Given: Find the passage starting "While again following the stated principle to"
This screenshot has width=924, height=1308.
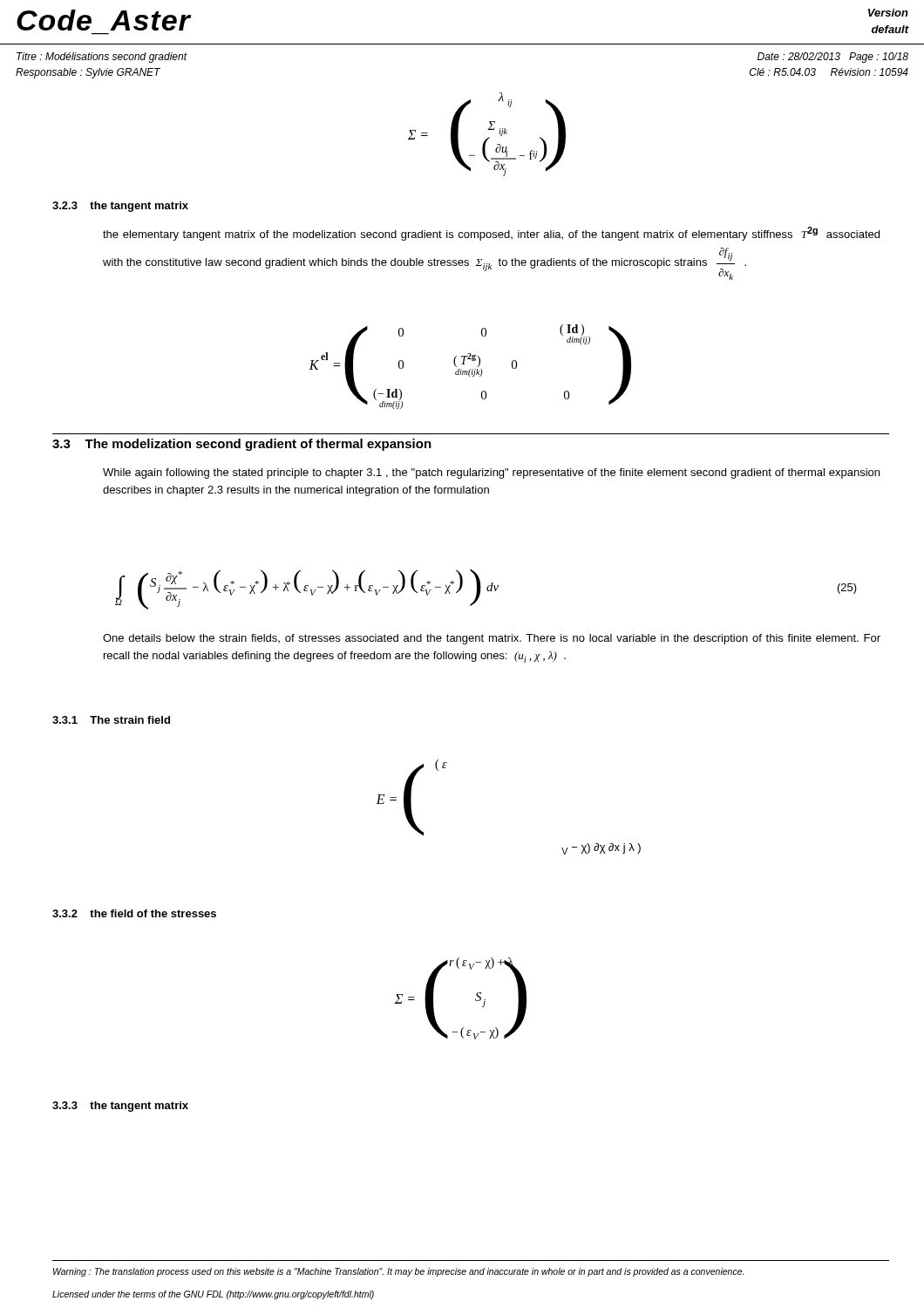Looking at the screenshot, I should pyautogui.click(x=492, y=481).
